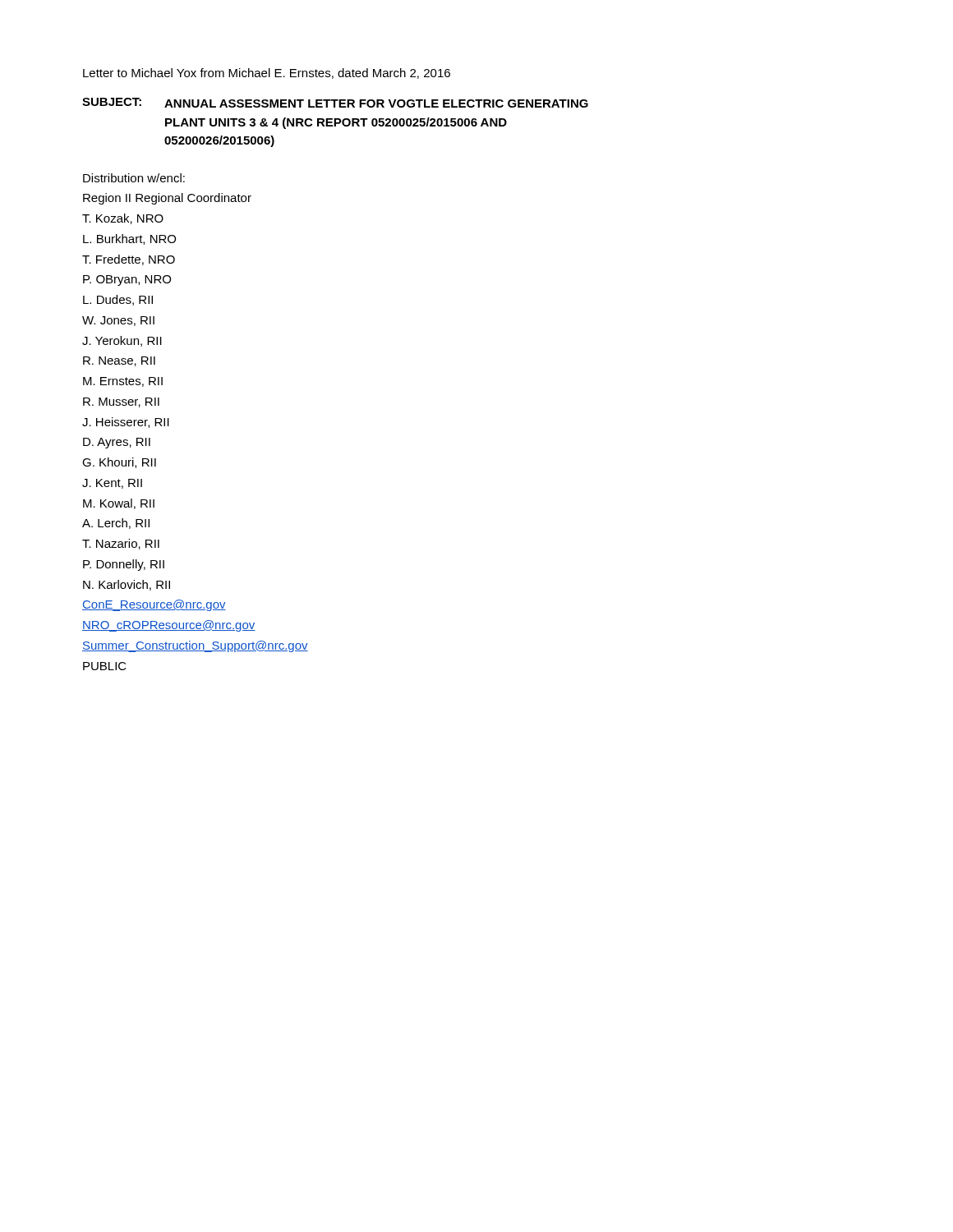This screenshot has width=953, height=1232.
Task: Navigate to the block starting "J. Heisserer, RII"
Action: coord(126,421)
